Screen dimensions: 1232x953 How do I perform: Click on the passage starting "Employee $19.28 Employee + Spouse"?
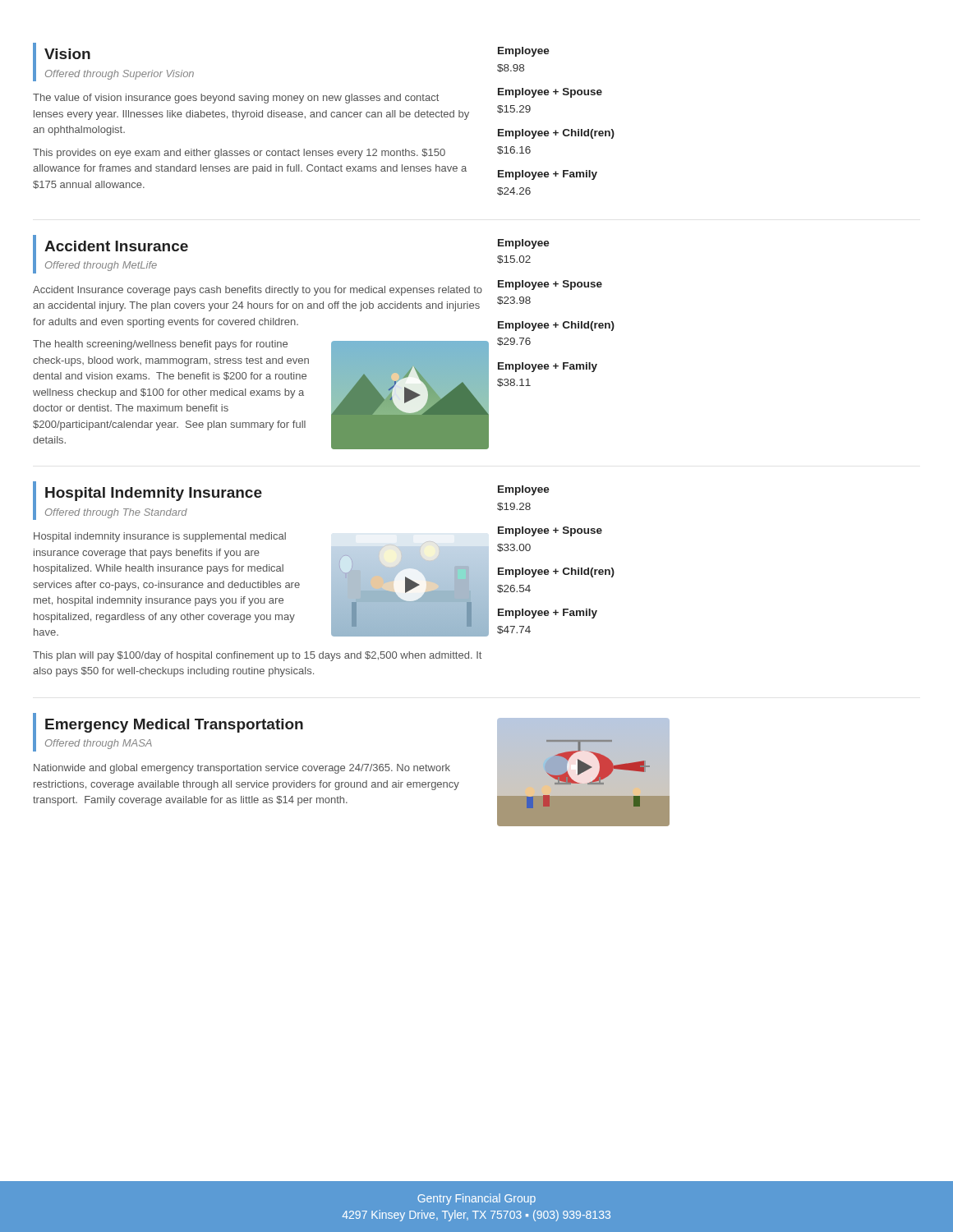coord(596,559)
